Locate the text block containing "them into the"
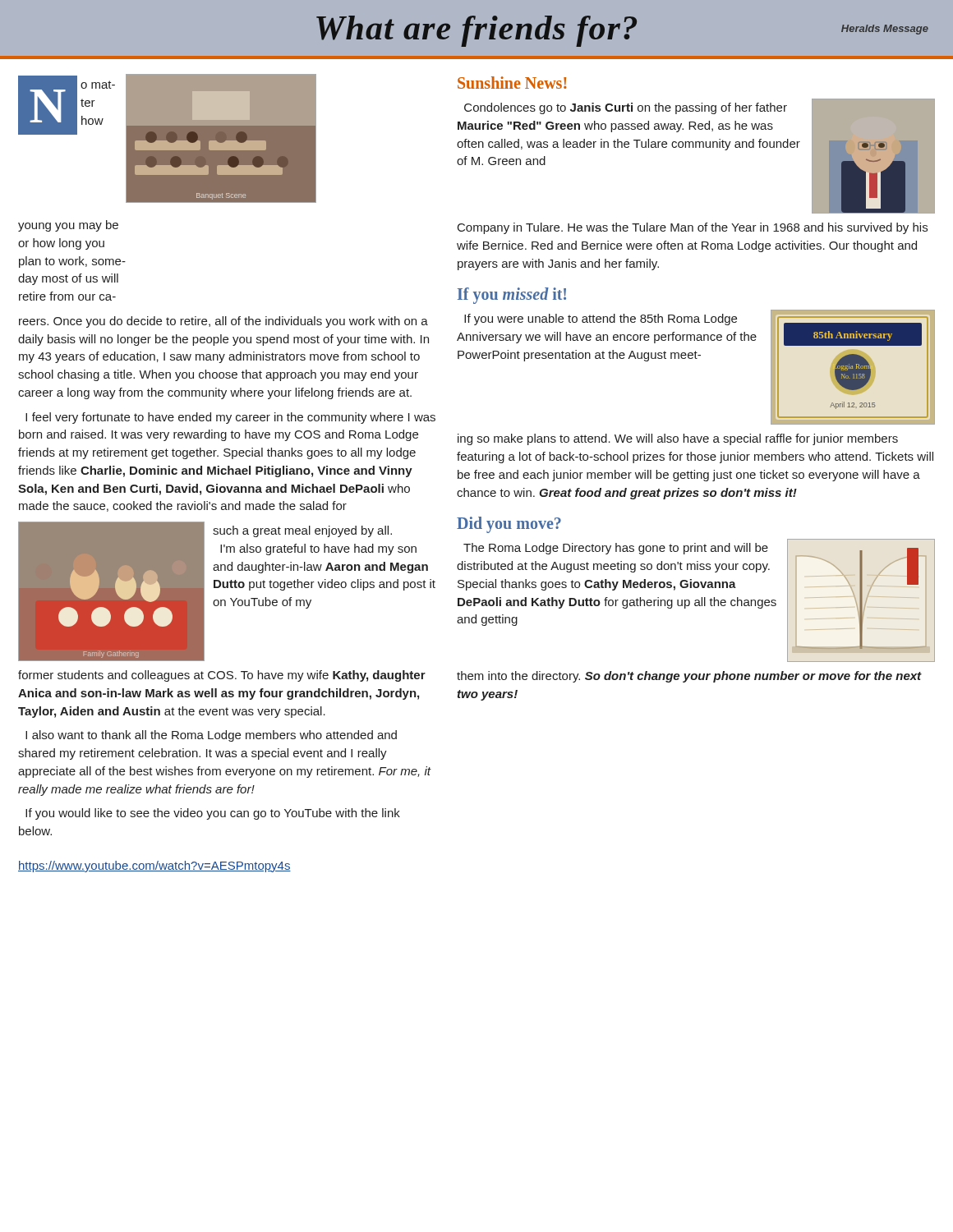Image resolution: width=953 pixels, height=1232 pixels. (689, 685)
